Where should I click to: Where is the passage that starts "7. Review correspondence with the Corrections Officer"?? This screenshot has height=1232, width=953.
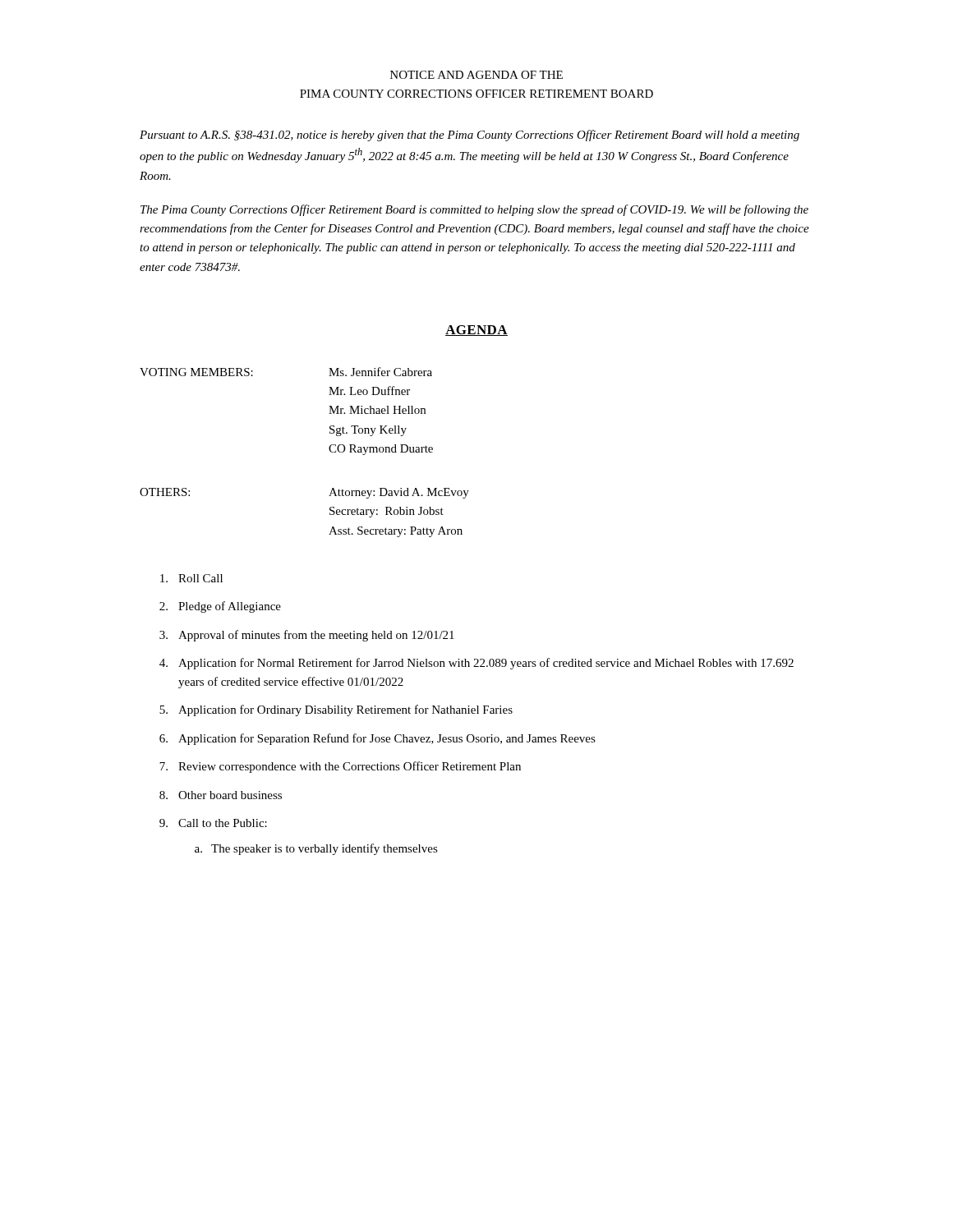tap(476, 767)
